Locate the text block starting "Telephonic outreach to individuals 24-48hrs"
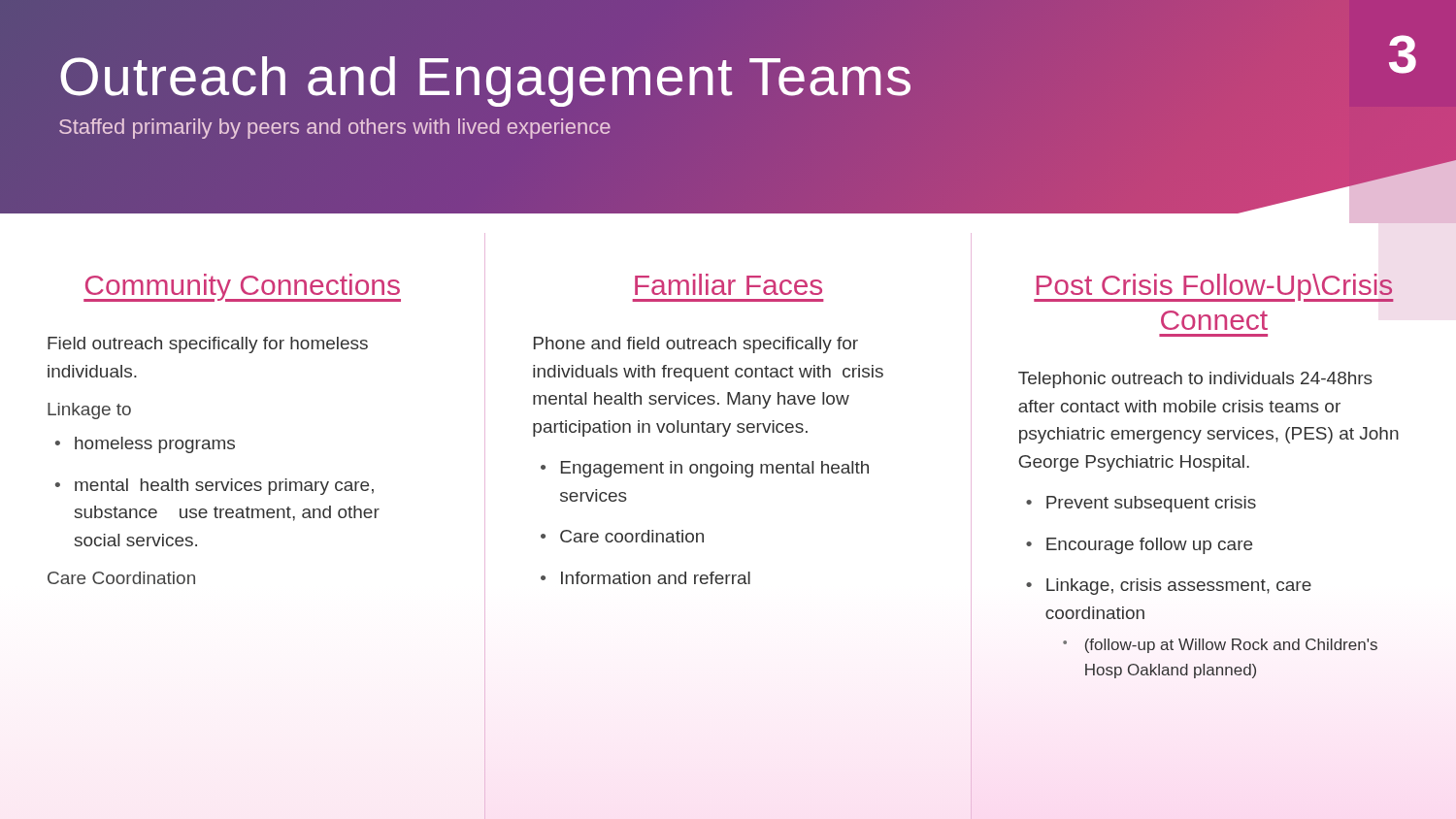The width and height of the screenshot is (1456, 819). coord(1214,420)
